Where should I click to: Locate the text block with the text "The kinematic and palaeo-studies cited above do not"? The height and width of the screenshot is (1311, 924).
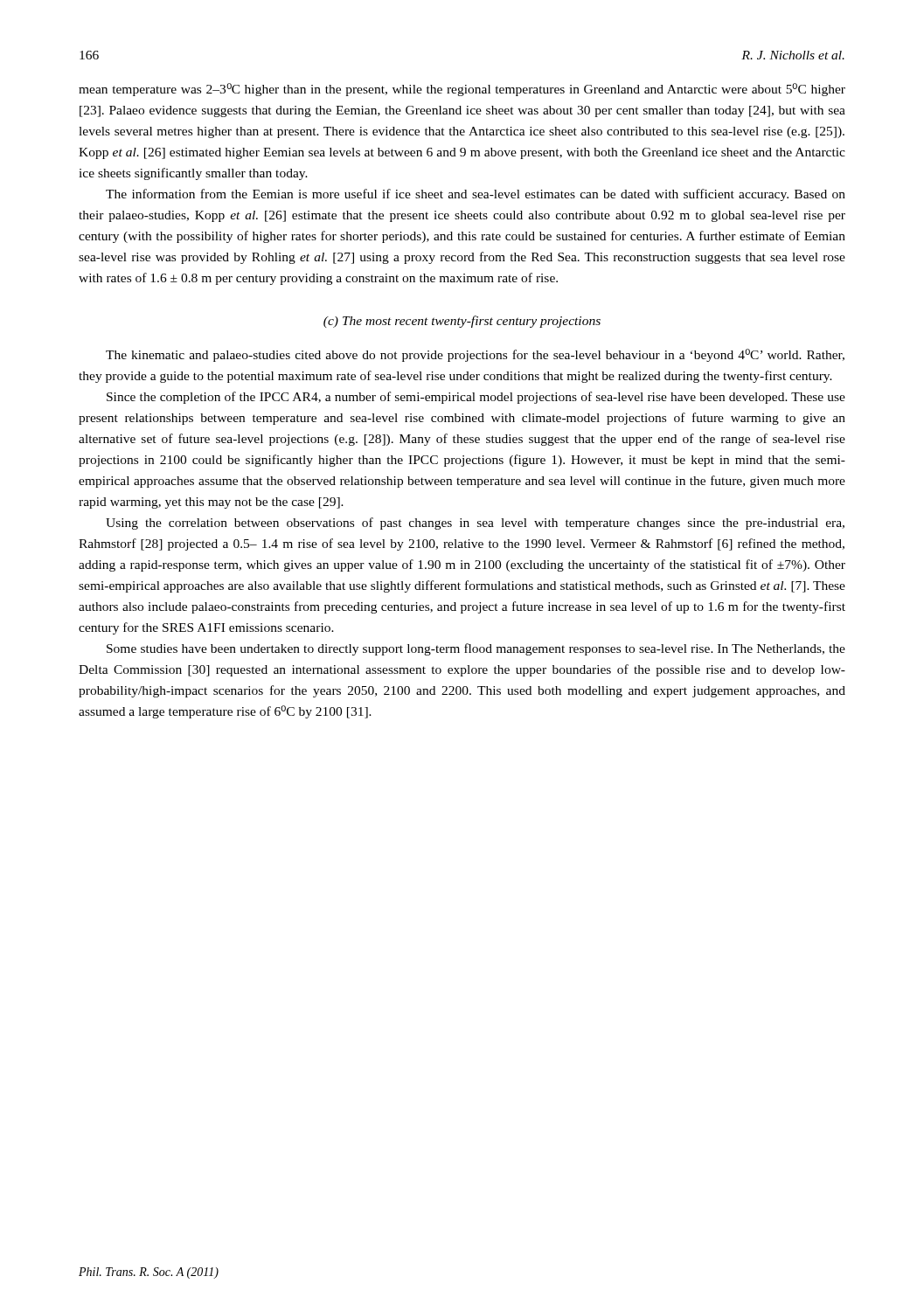pyautogui.click(x=462, y=366)
